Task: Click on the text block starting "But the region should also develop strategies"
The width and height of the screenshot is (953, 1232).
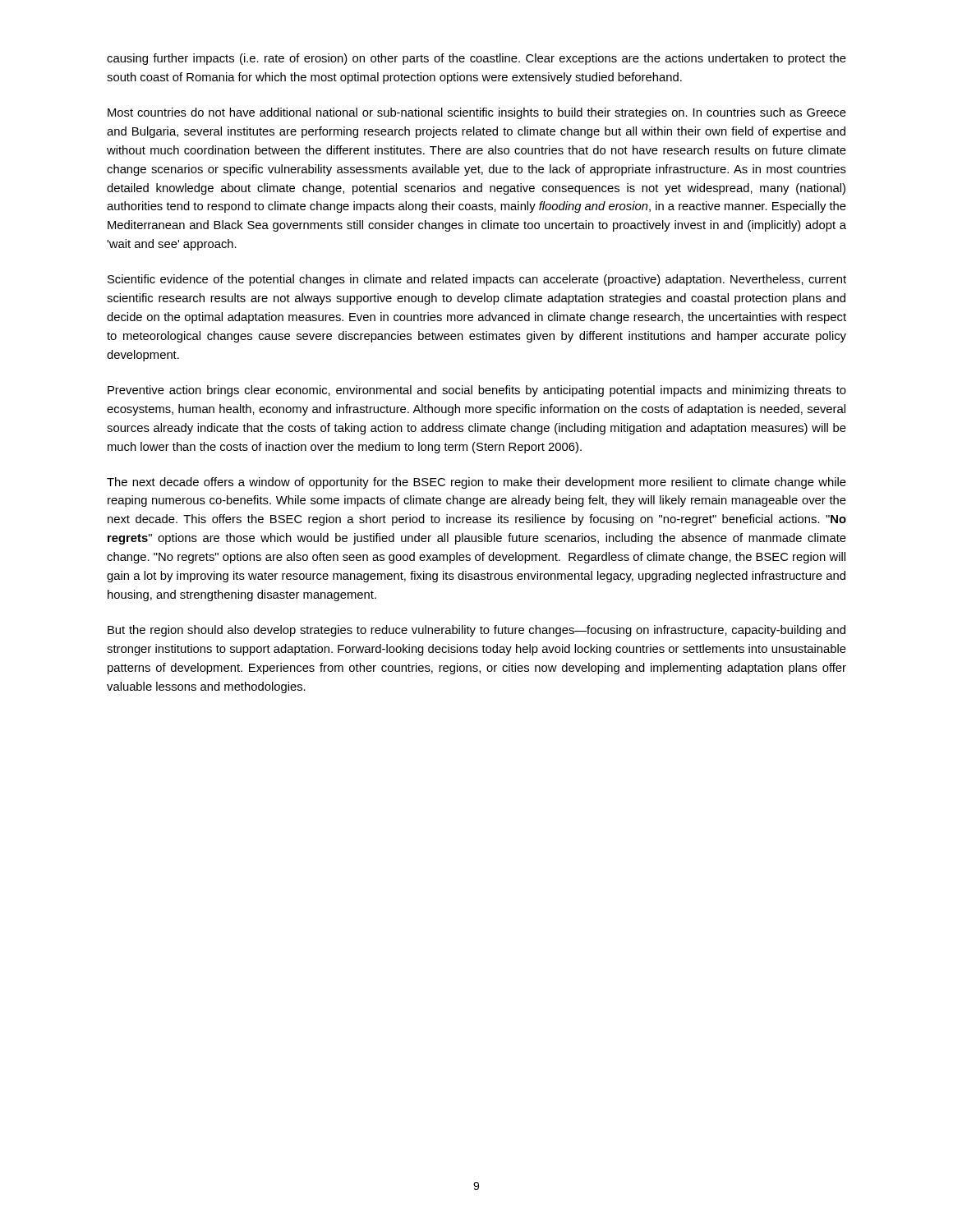Action: coord(476,658)
